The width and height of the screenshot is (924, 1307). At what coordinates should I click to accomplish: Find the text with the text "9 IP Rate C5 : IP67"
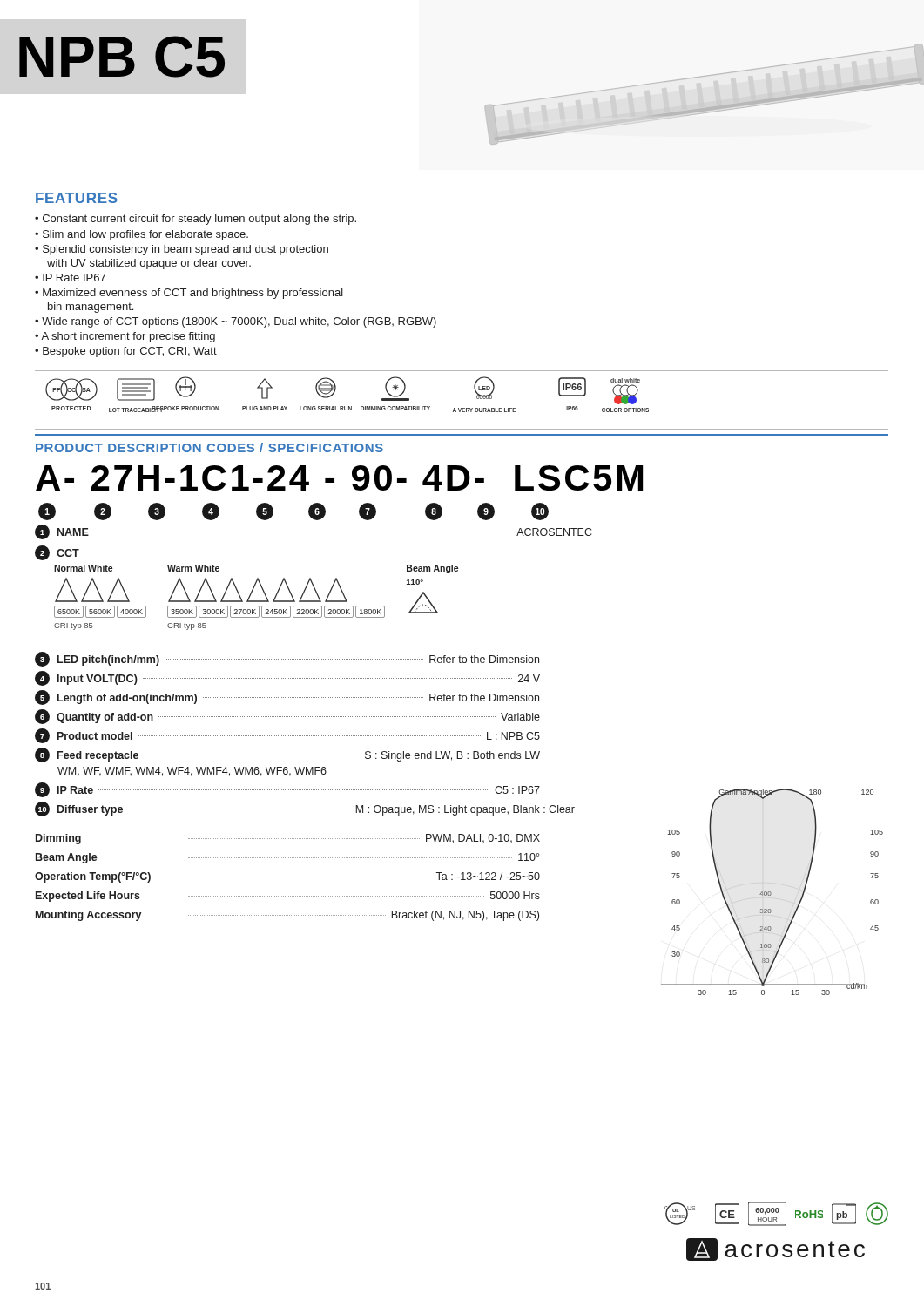pyautogui.click(x=287, y=790)
